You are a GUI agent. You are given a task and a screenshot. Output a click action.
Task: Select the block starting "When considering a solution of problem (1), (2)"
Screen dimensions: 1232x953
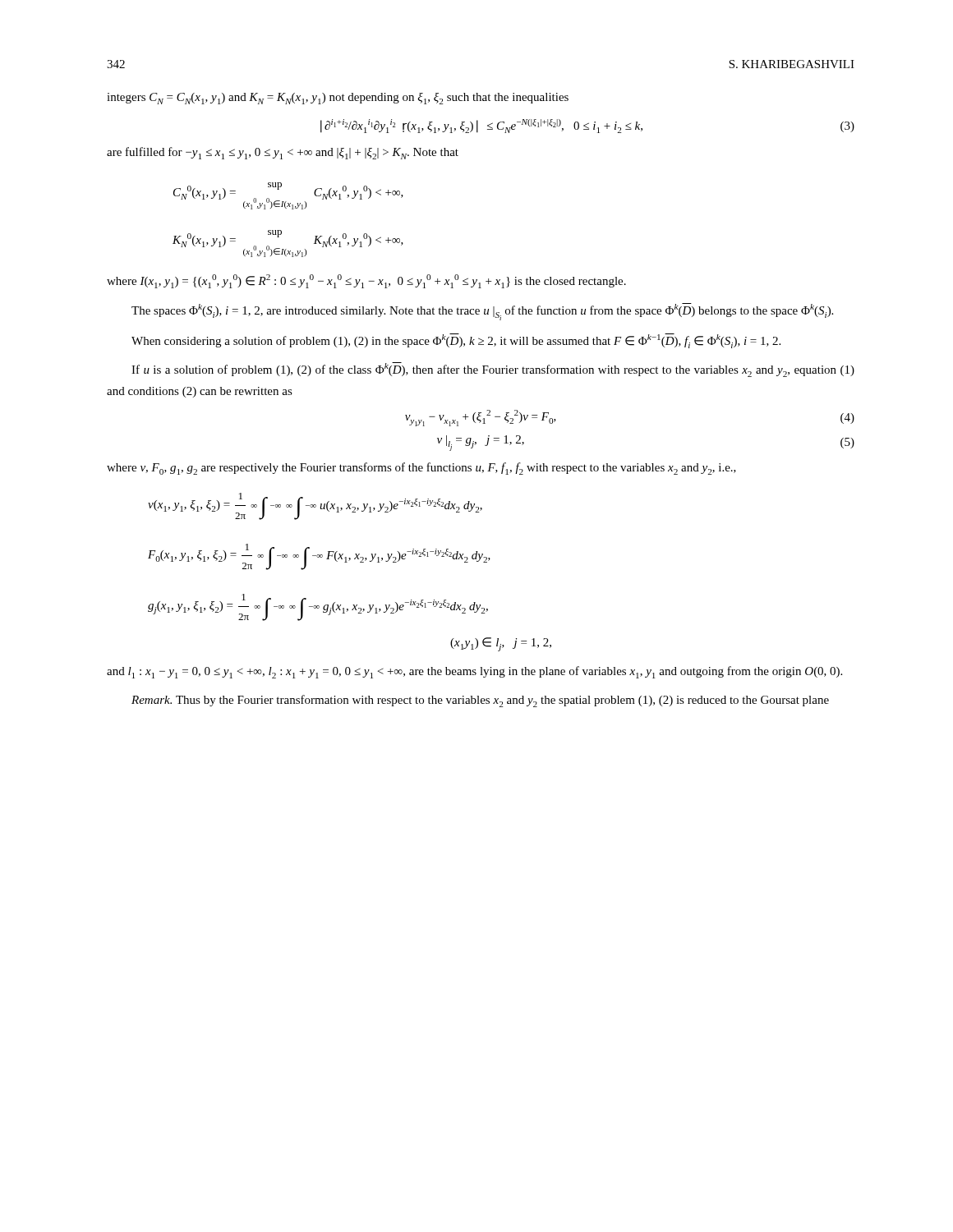(481, 341)
